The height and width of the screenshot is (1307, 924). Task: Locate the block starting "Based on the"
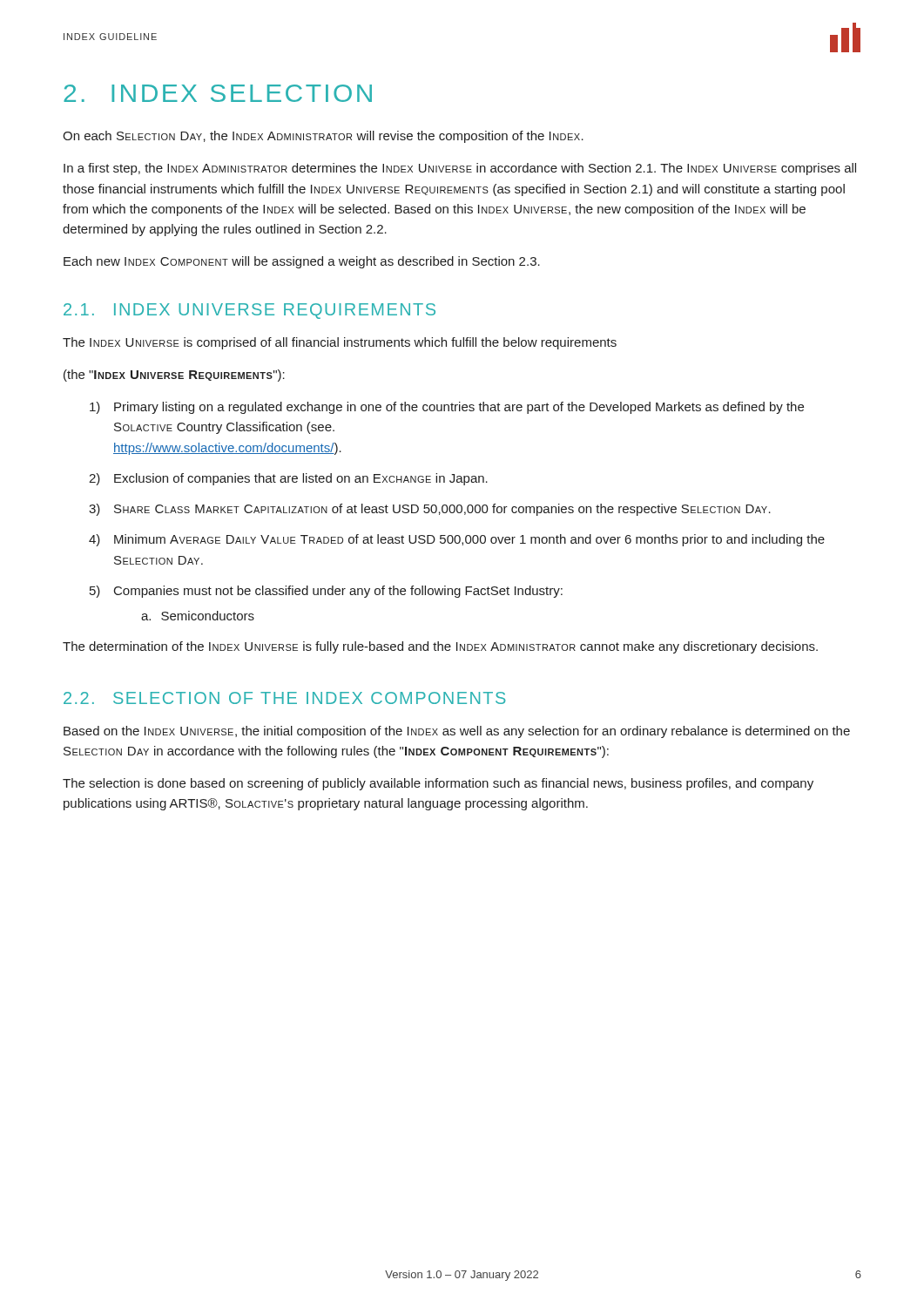tap(462, 740)
